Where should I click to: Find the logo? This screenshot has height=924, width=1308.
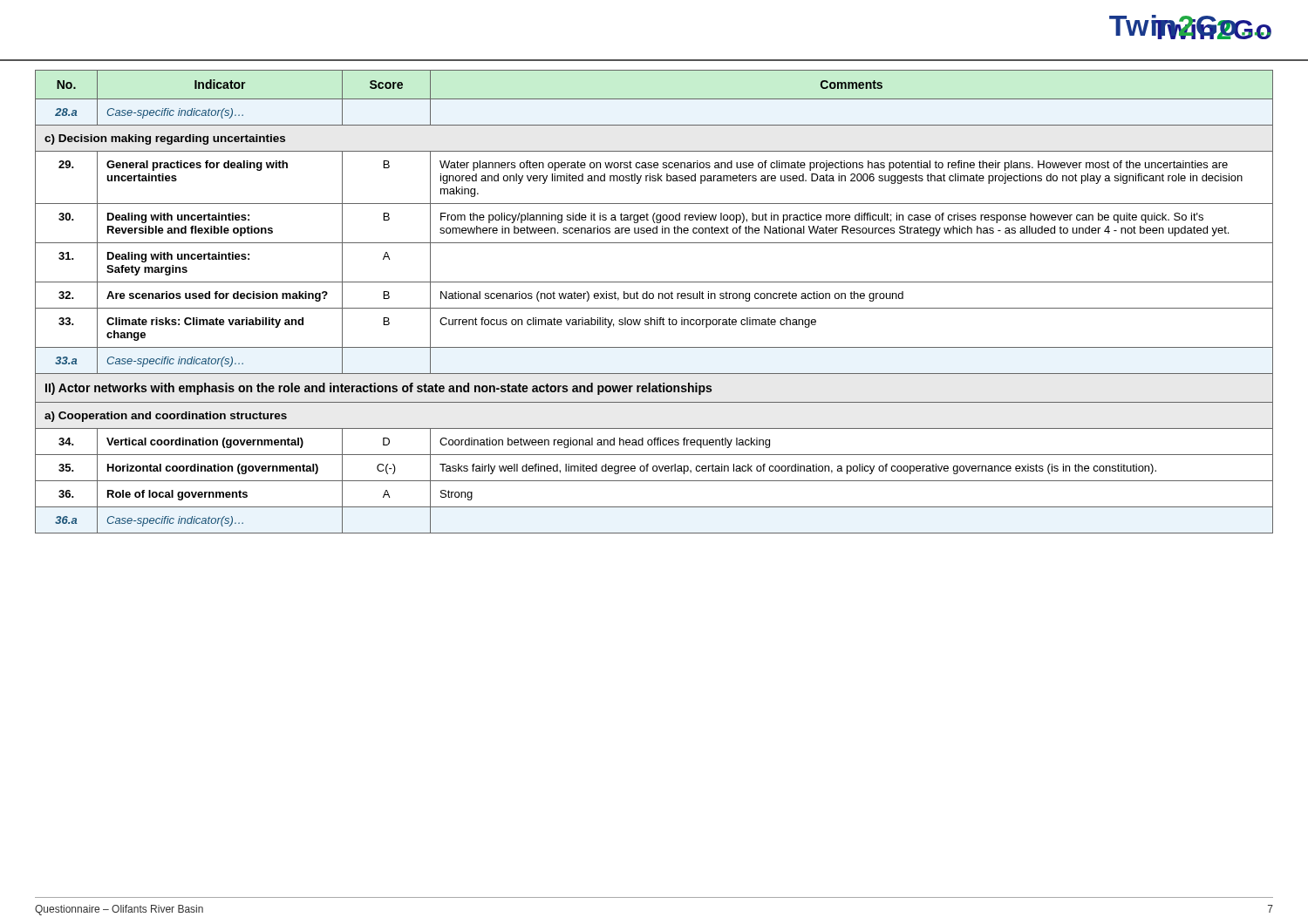[x=1191, y=26]
